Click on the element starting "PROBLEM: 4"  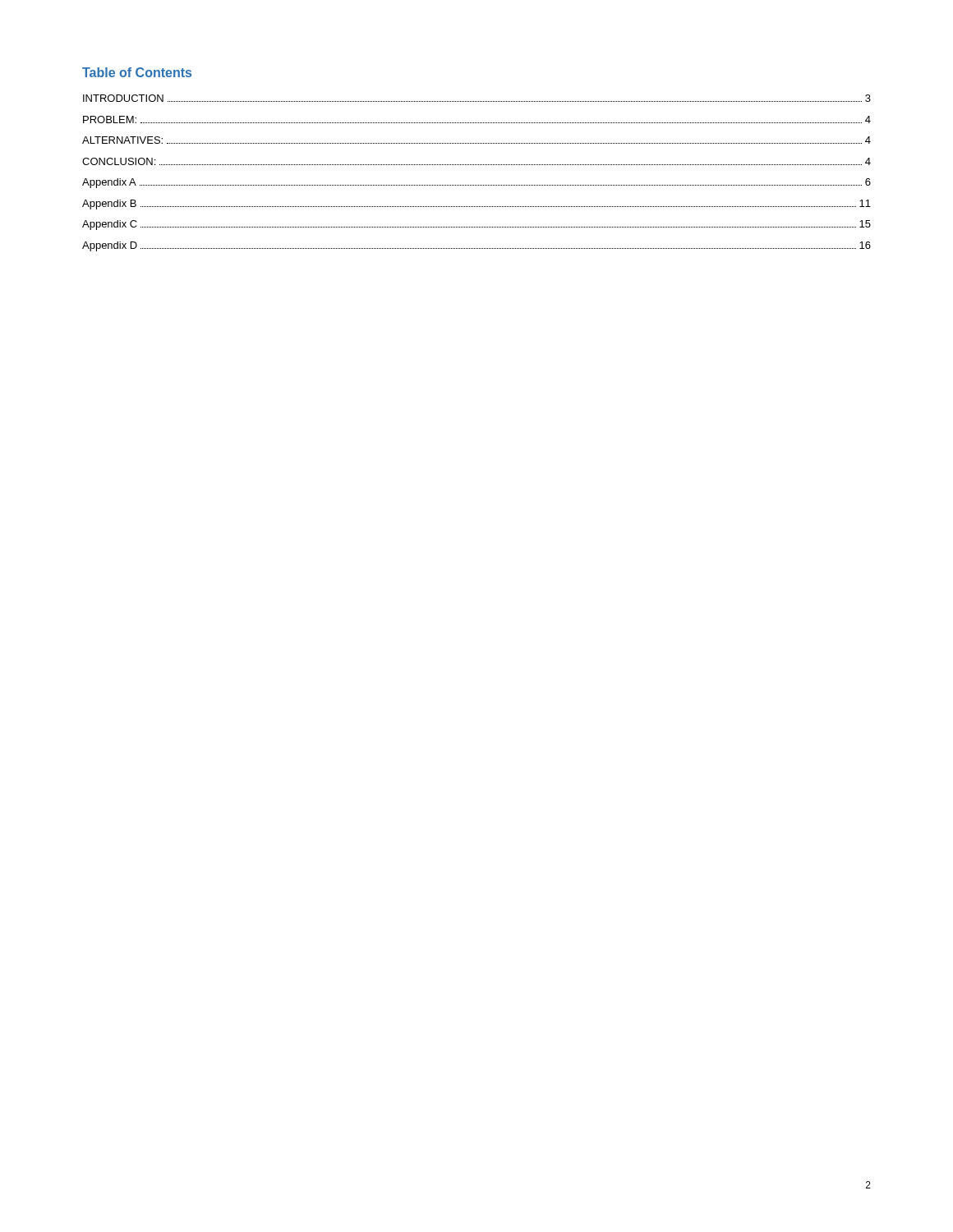[476, 119]
